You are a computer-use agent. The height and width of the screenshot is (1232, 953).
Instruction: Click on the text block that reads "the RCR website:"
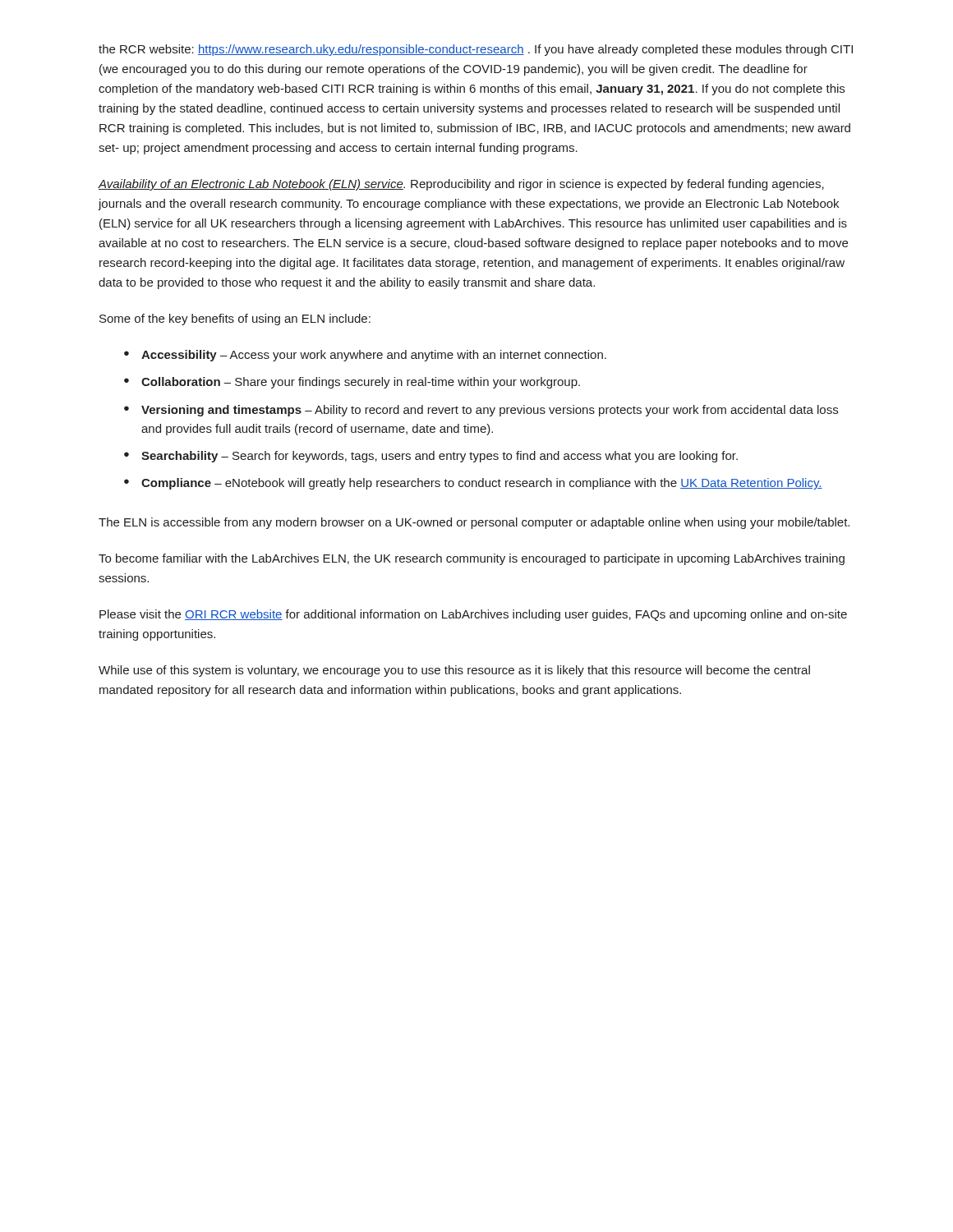[x=476, y=98]
